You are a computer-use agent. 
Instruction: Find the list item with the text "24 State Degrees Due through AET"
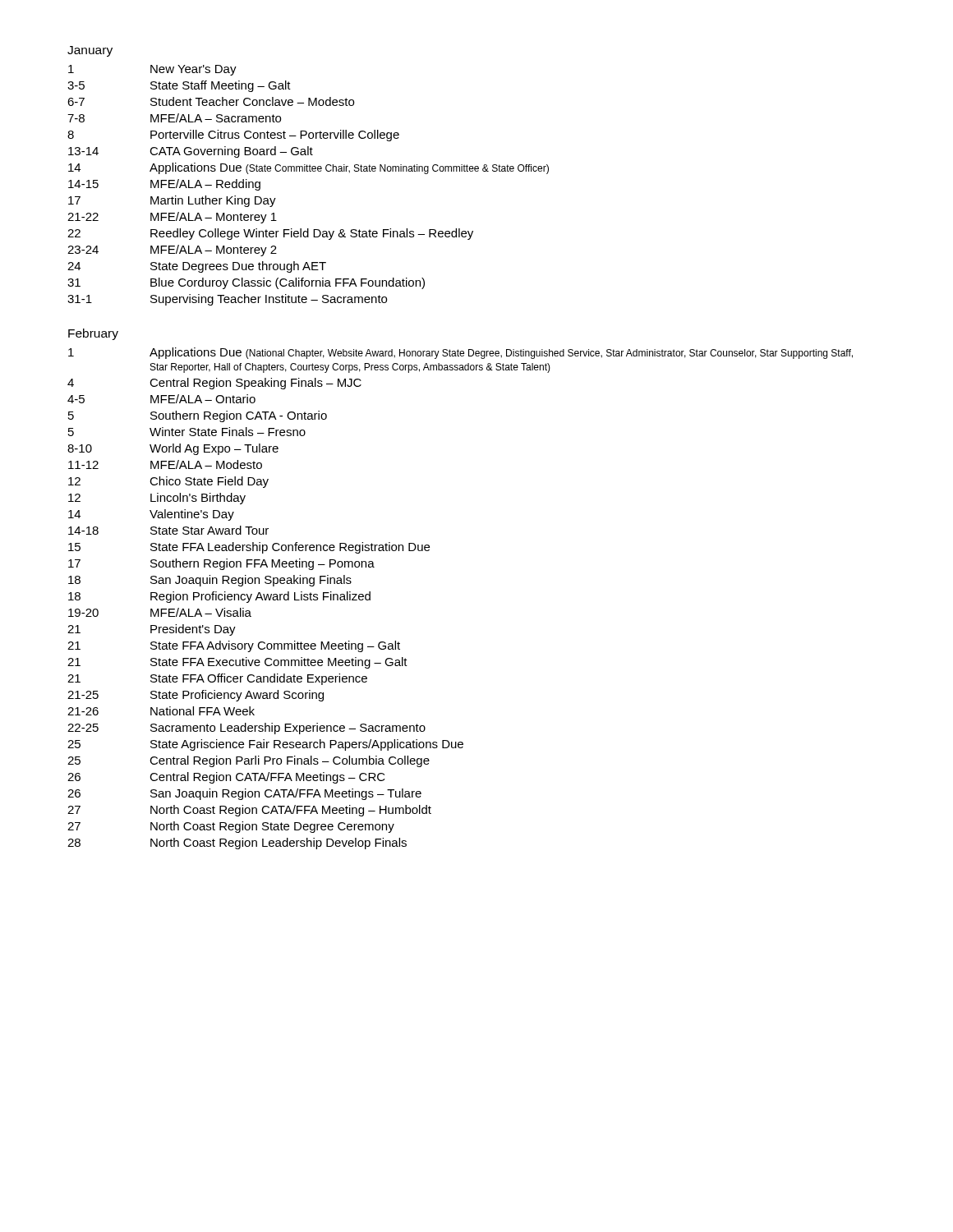point(197,267)
